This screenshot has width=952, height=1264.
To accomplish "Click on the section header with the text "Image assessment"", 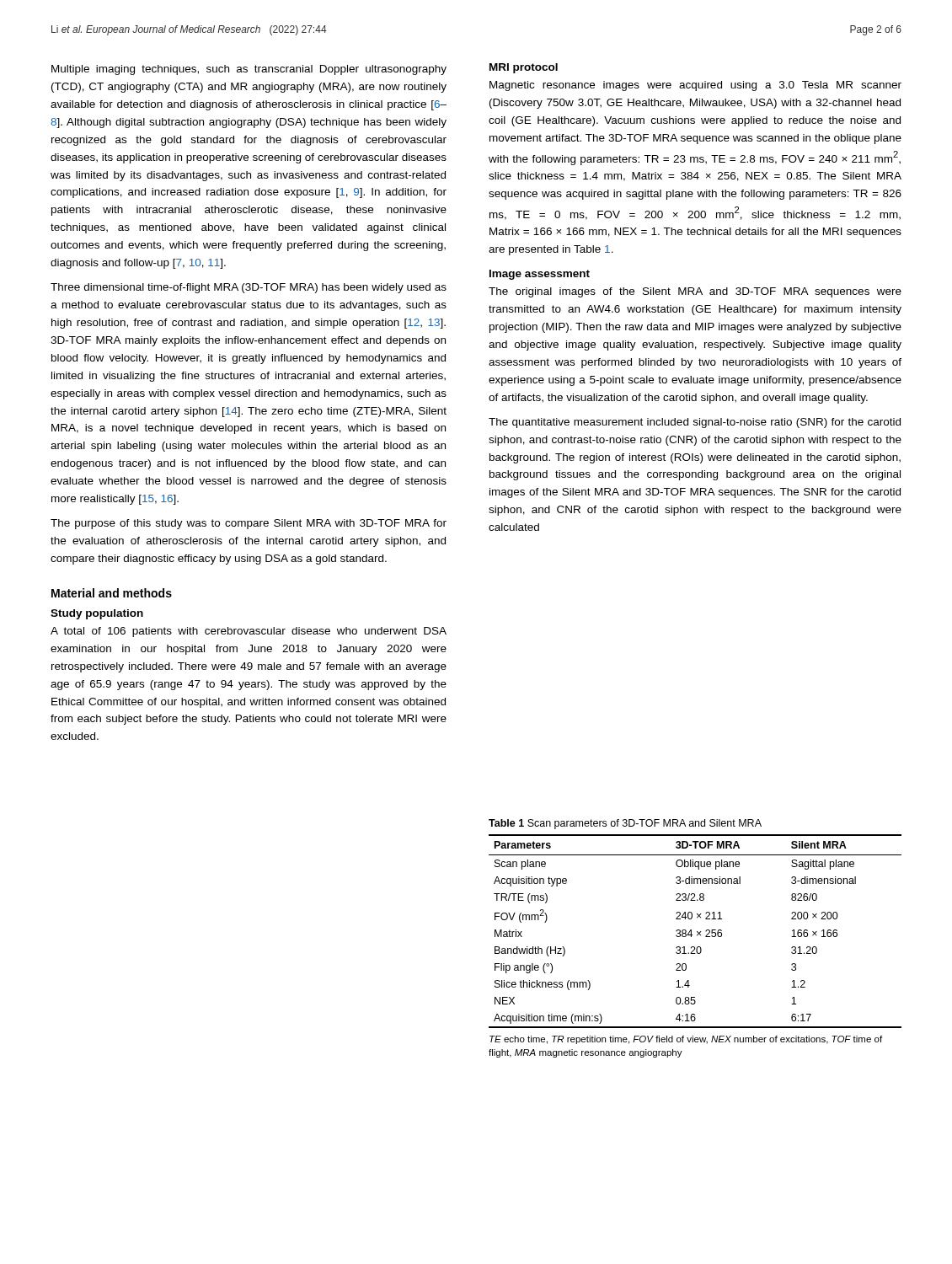I will 539,274.
